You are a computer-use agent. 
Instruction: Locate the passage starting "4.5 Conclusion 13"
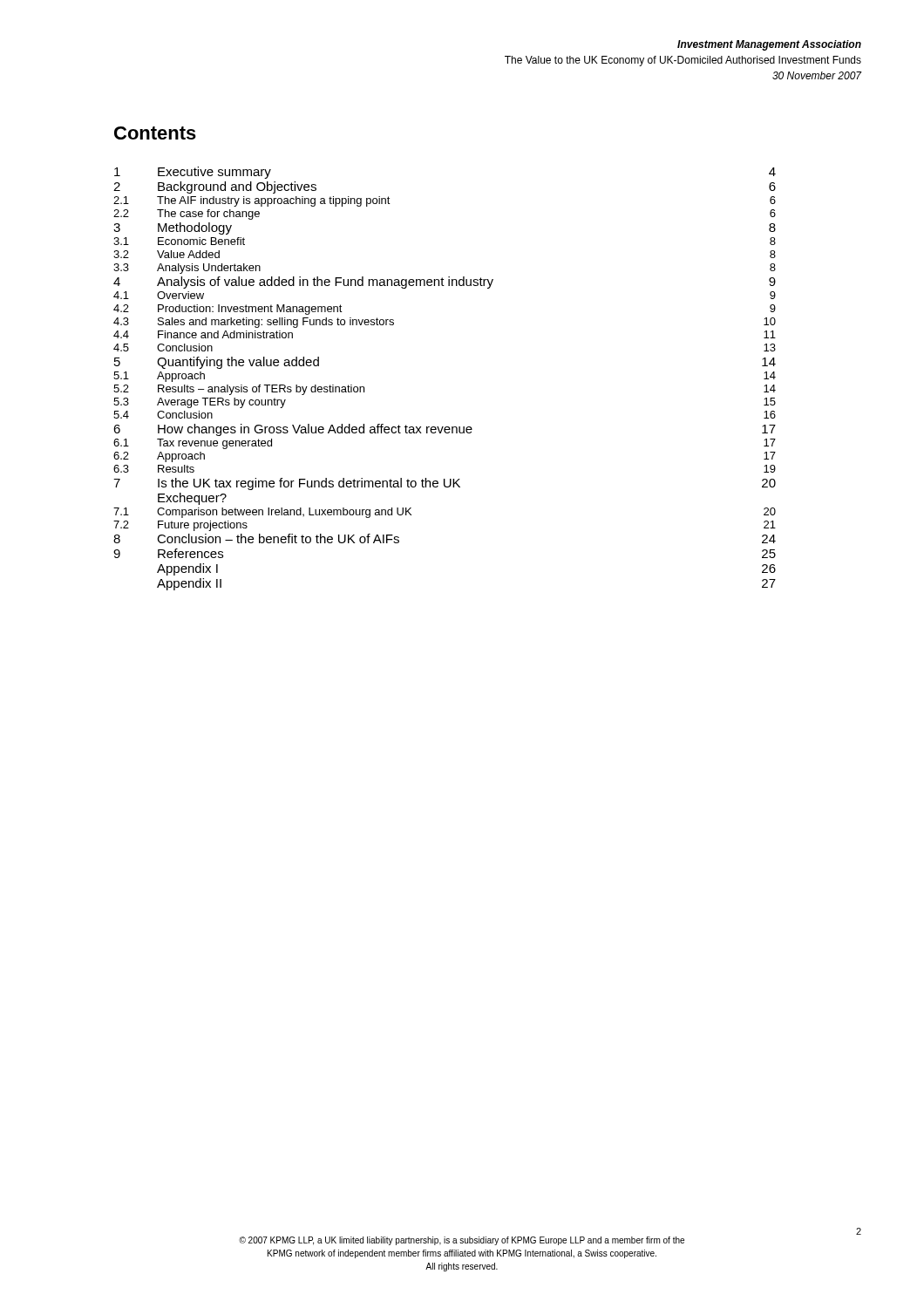[116, 347]
